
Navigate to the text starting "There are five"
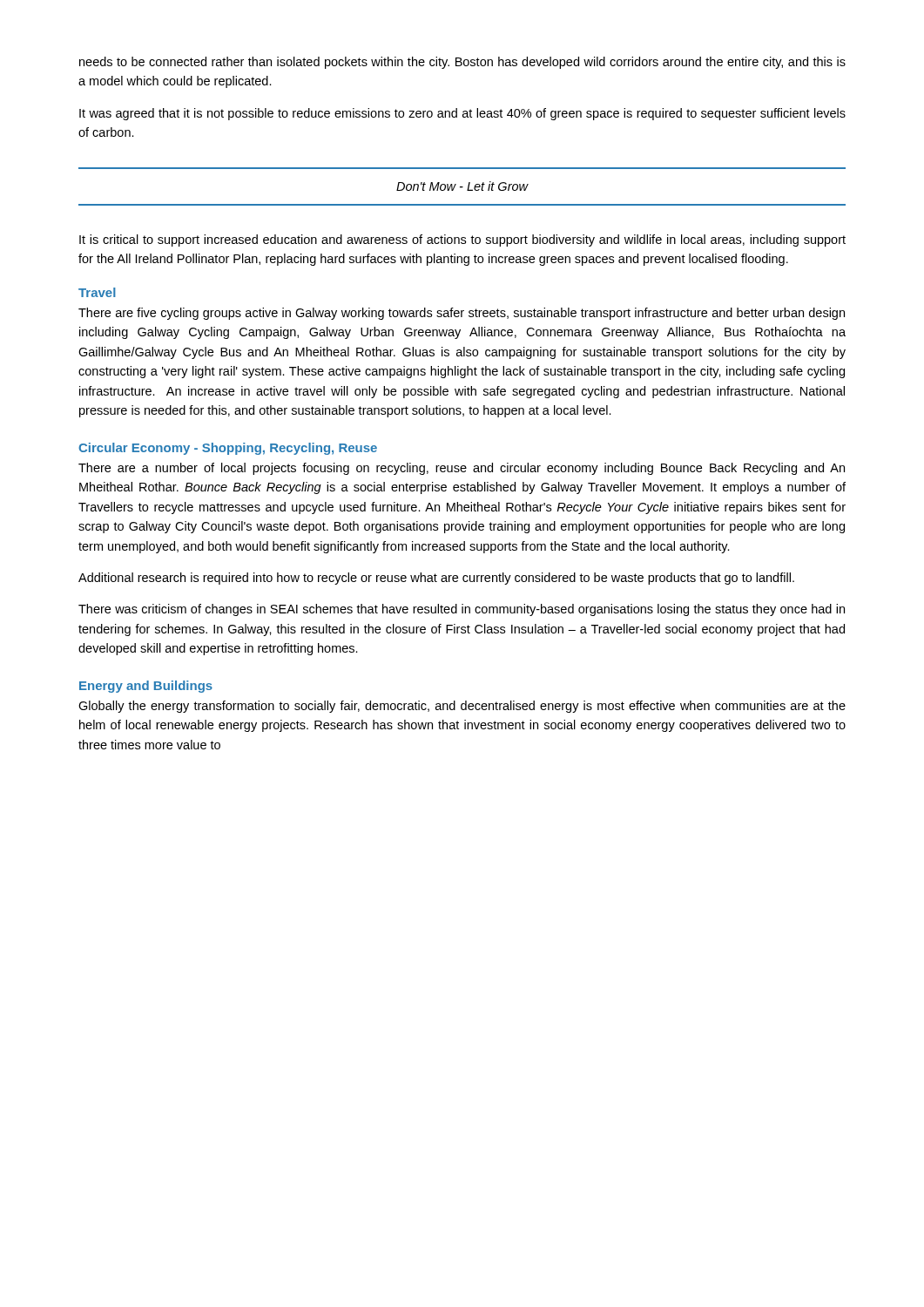(462, 362)
